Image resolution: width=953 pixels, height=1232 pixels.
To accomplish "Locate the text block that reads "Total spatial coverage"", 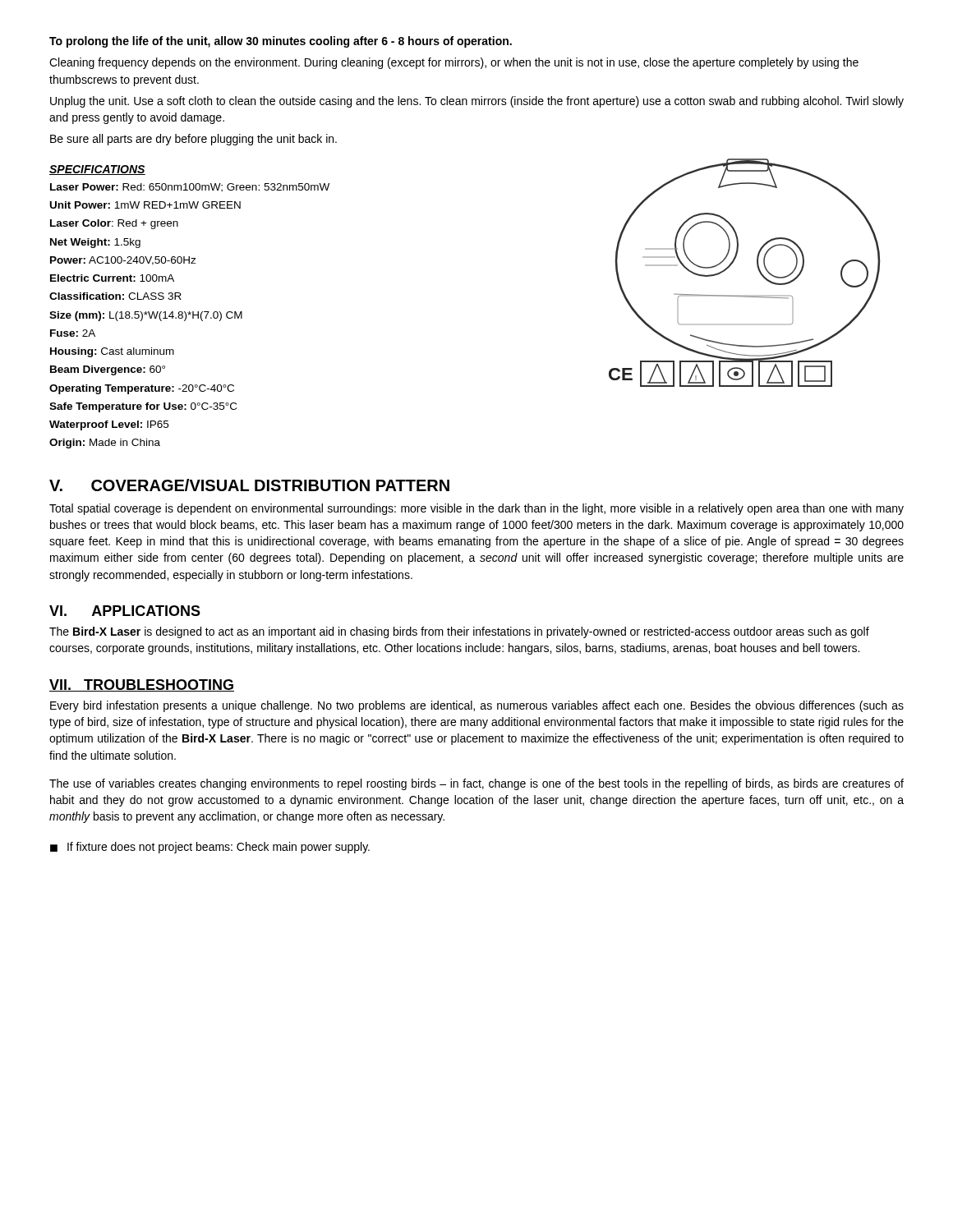I will click(476, 541).
